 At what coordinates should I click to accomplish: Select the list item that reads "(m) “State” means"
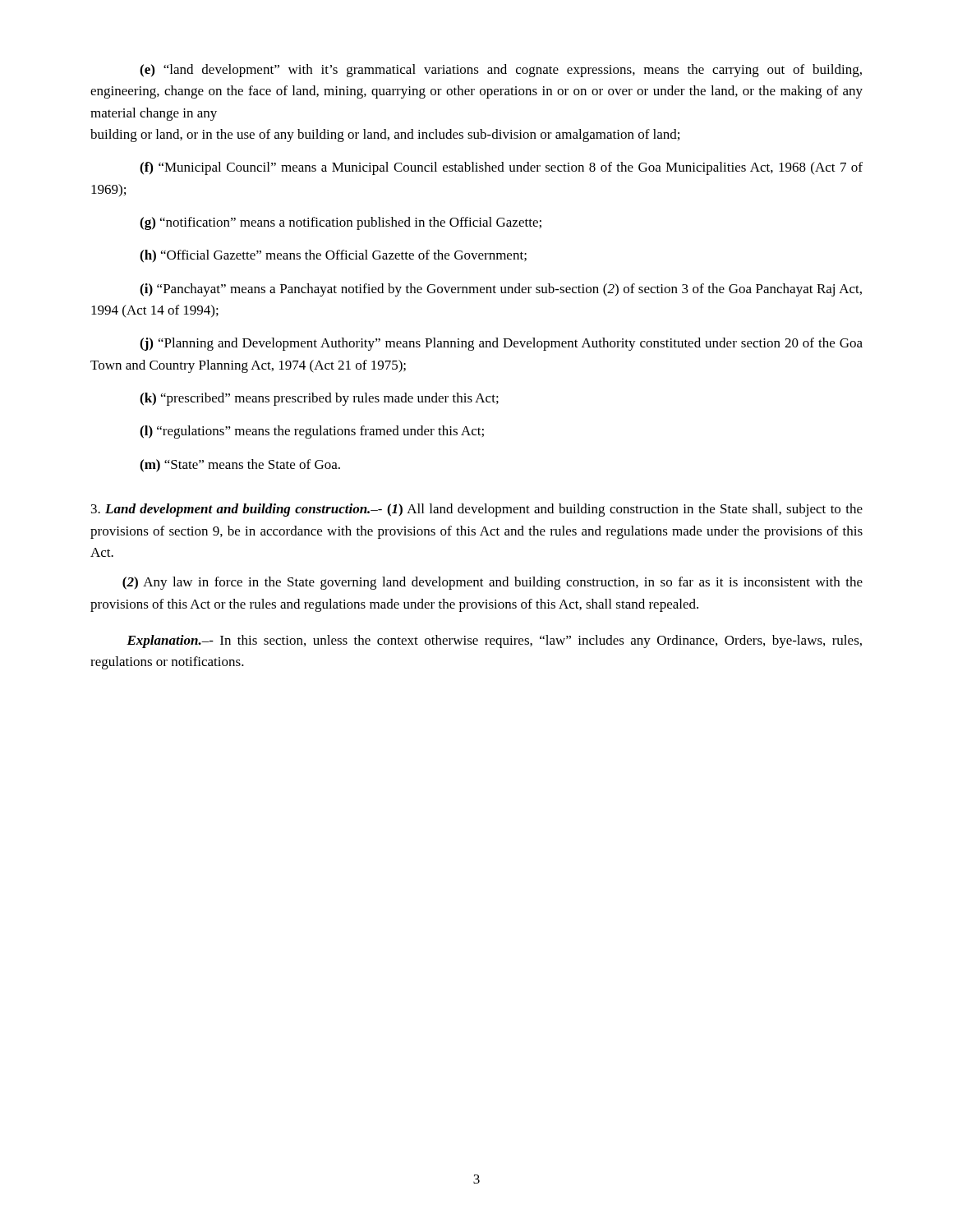tap(240, 464)
